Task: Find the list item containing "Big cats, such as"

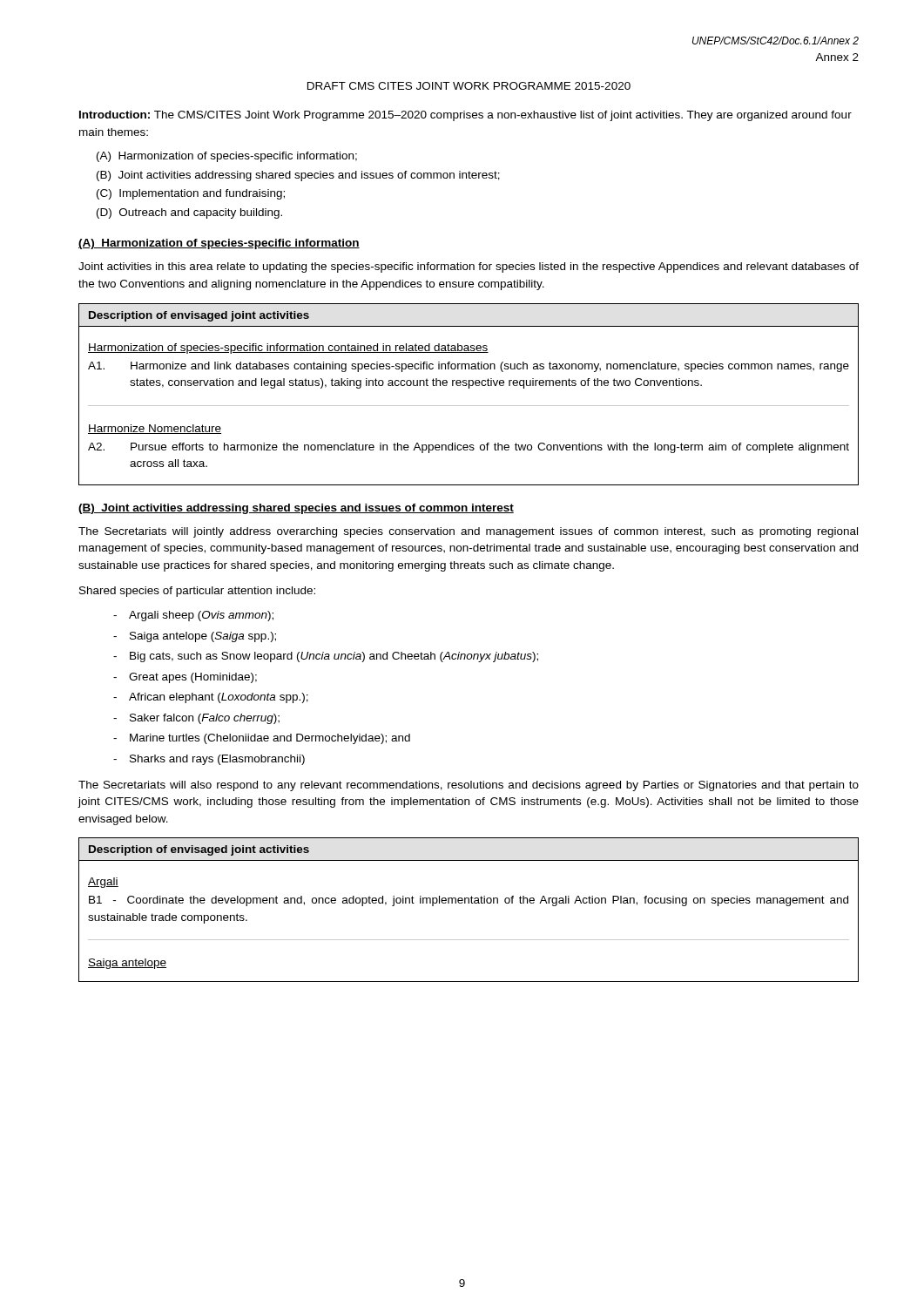Action: [x=334, y=656]
